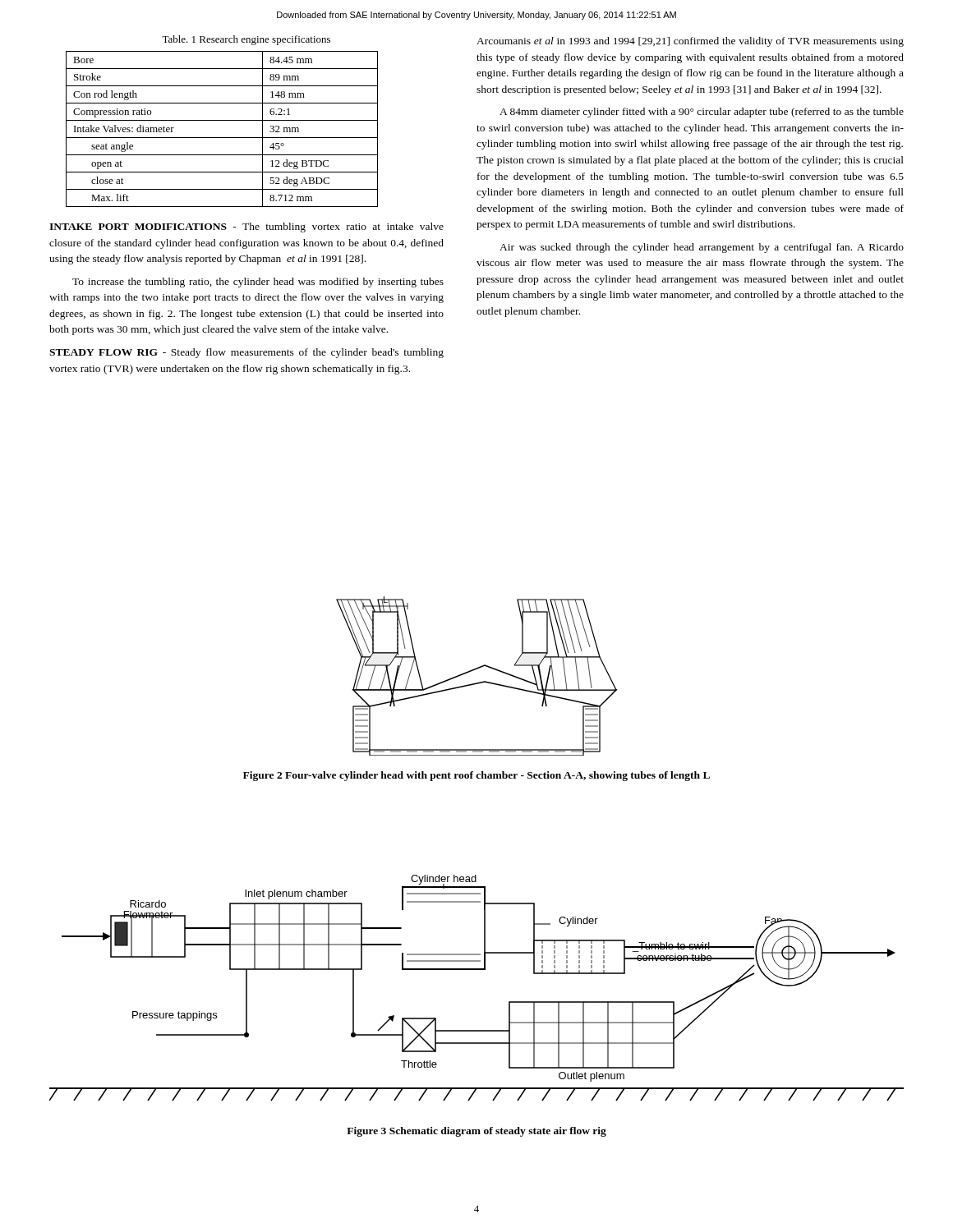Image resolution: width=953 pixels, height=1232 pixels.
Task: Select the text block that says "Air was sucked through the"
Action: 690,279
